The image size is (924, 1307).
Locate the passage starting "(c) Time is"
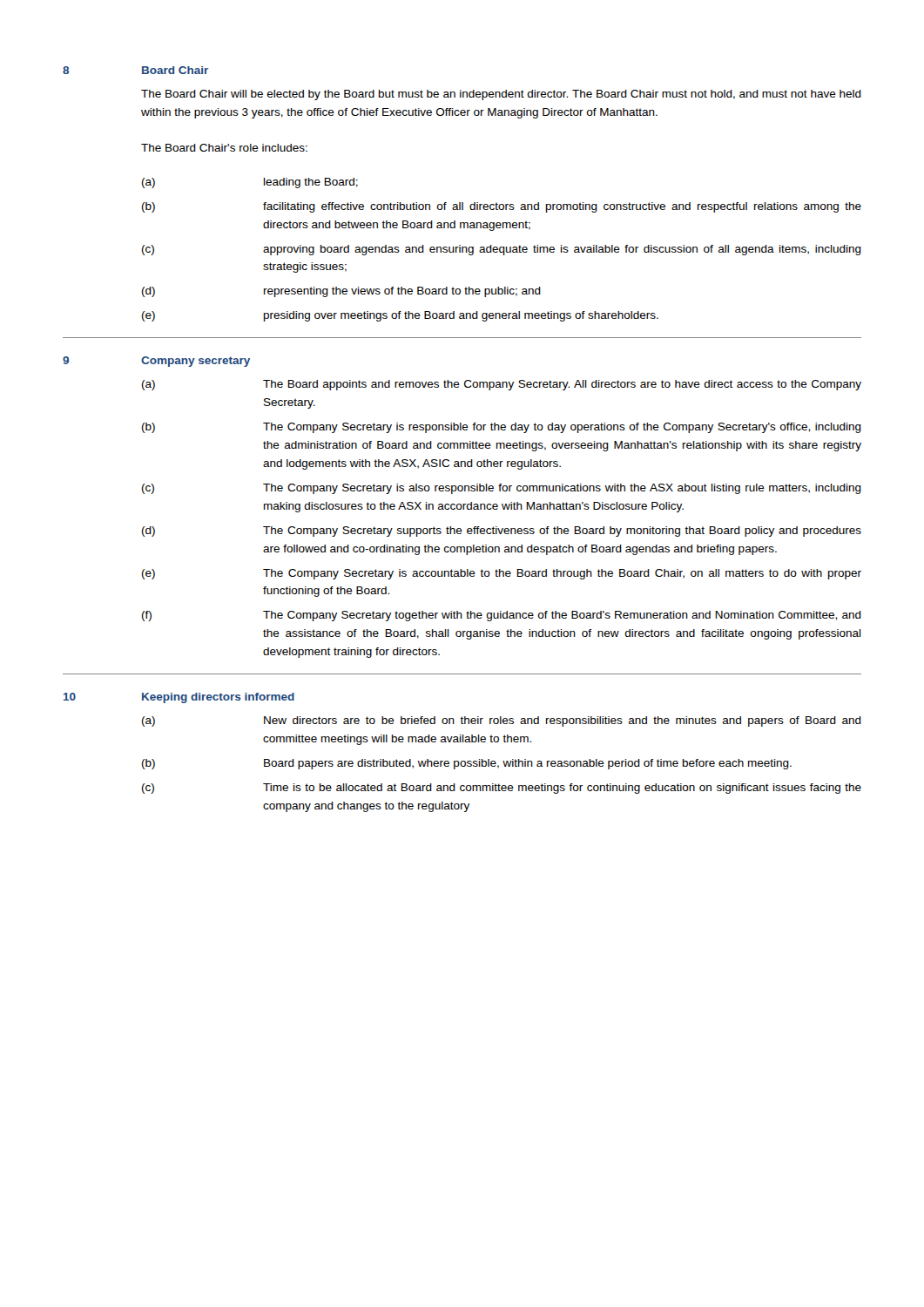(462, 797)
